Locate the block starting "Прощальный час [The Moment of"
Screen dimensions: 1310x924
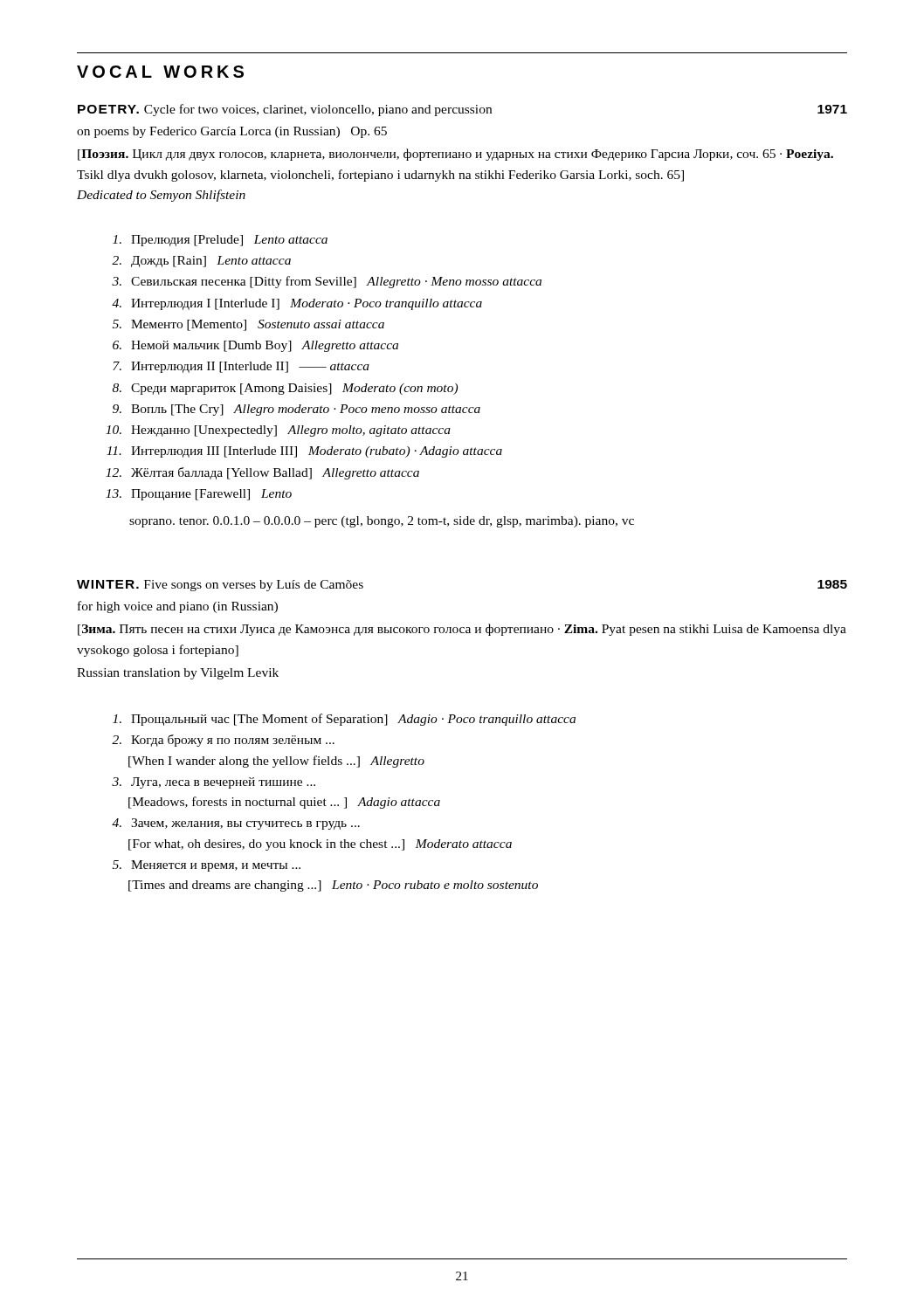pos(340,718)
